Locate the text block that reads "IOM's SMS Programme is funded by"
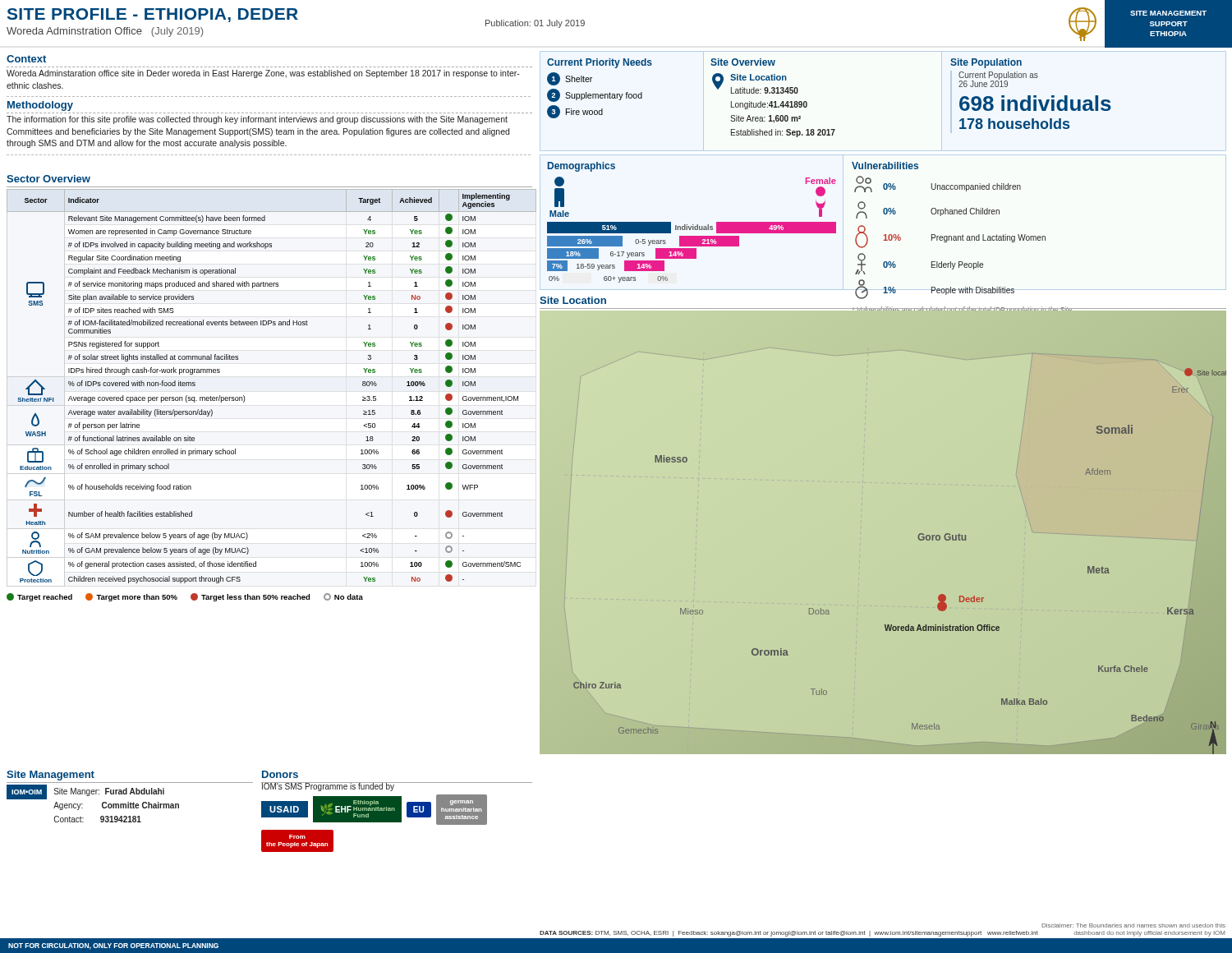 [399, 817]
